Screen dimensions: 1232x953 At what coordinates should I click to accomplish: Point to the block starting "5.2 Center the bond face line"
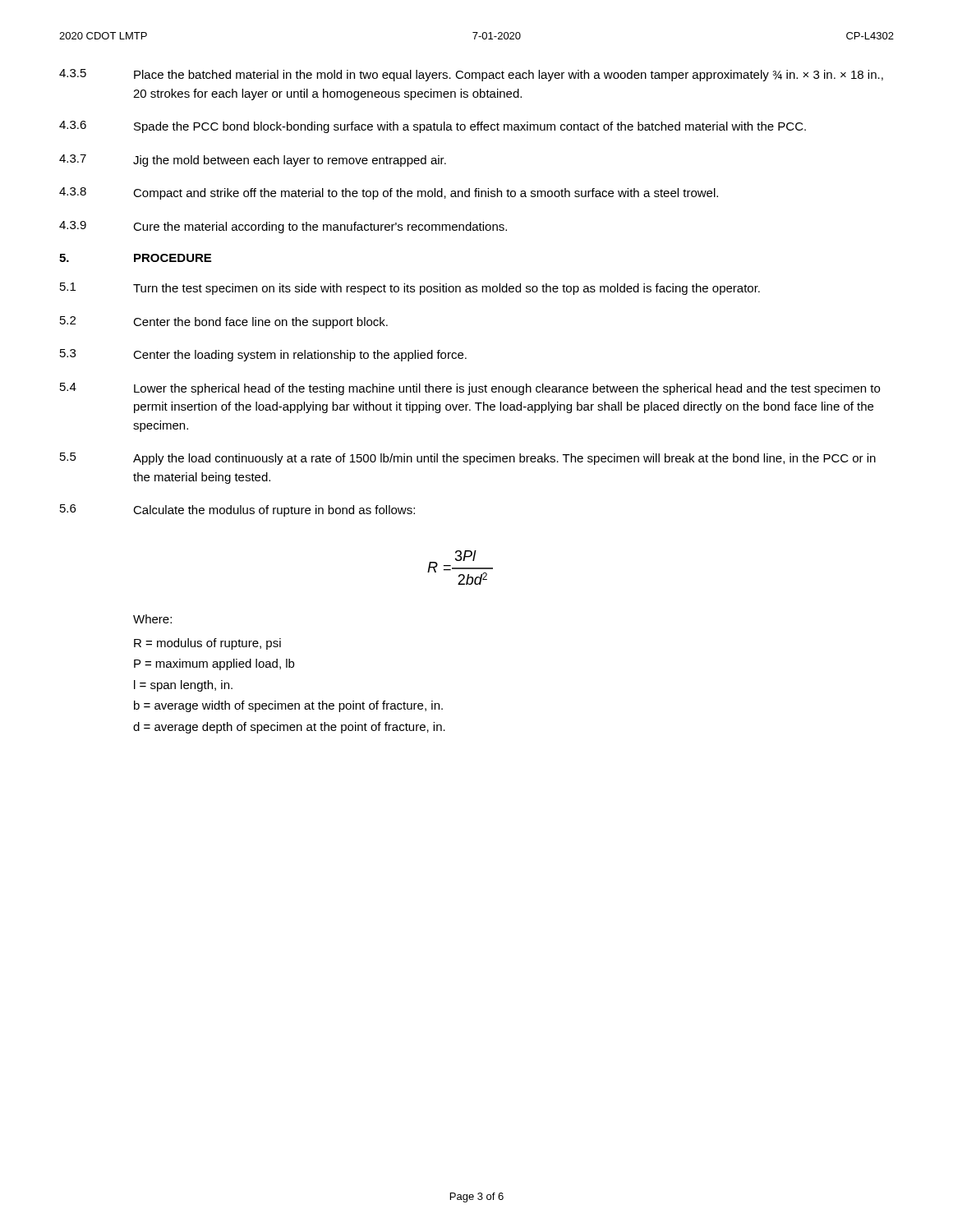(224, 322)
